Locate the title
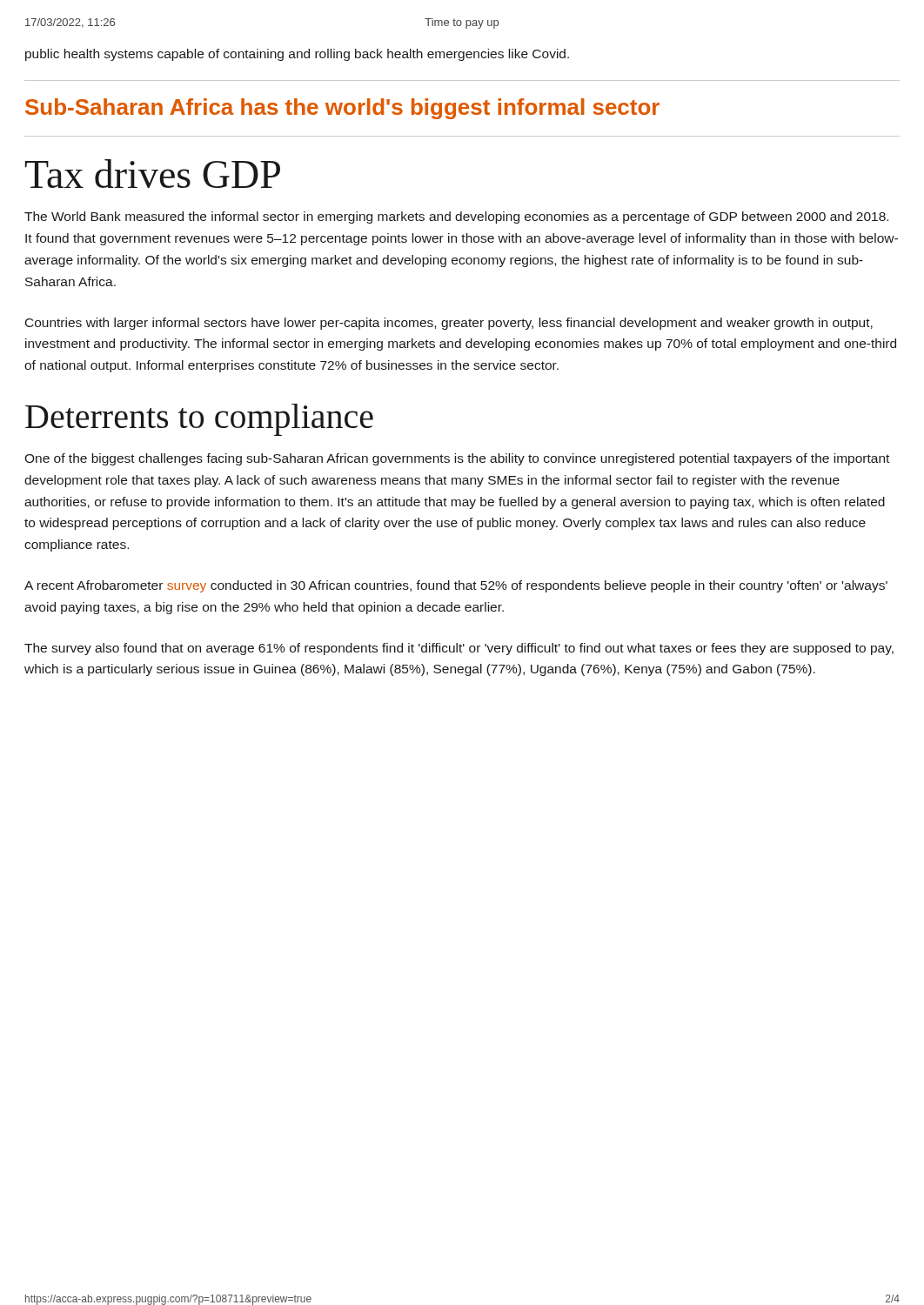The image size is (924, 1305). click(x=153, y=174)
